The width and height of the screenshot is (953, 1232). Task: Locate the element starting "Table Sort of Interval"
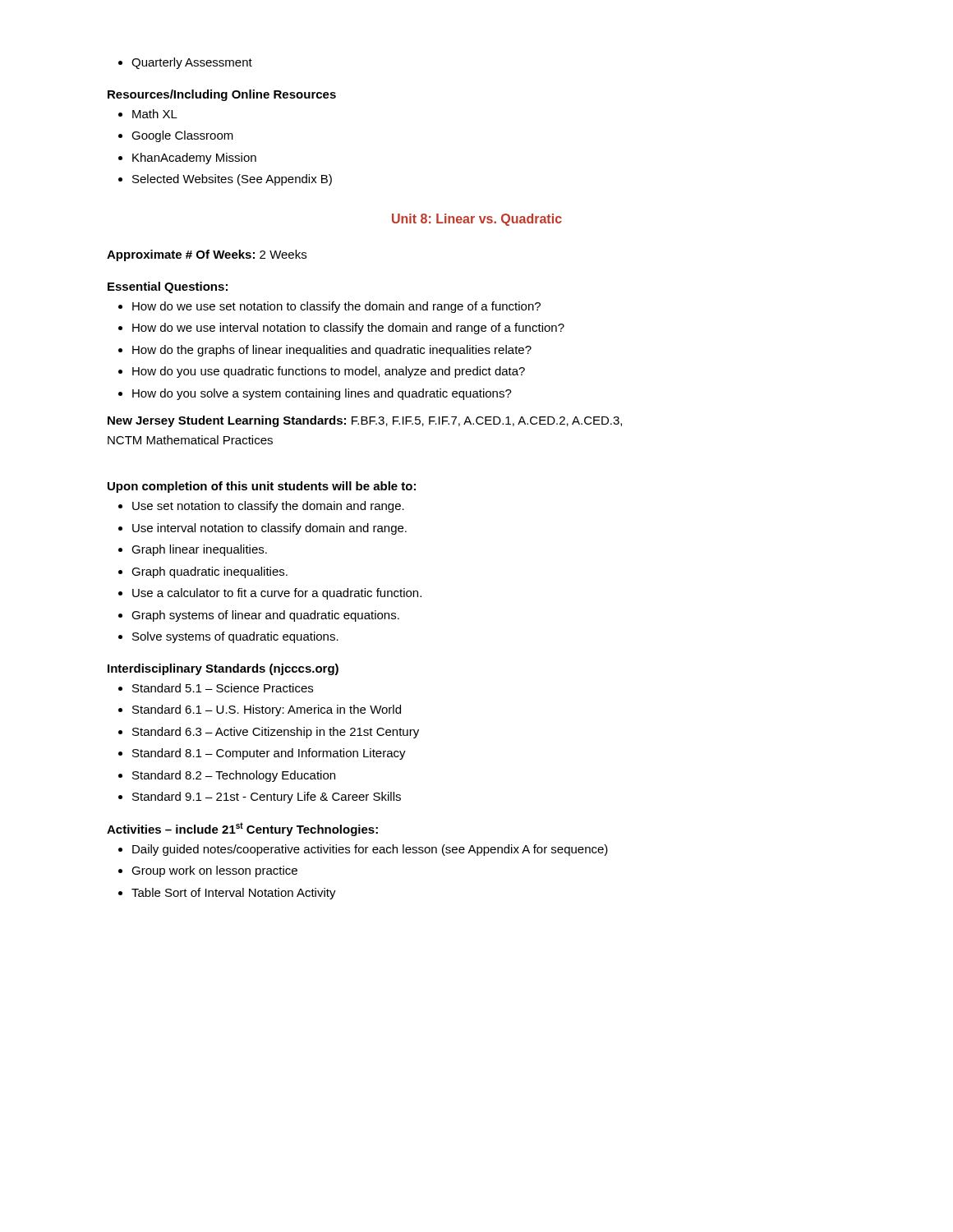tap(233, 892)
